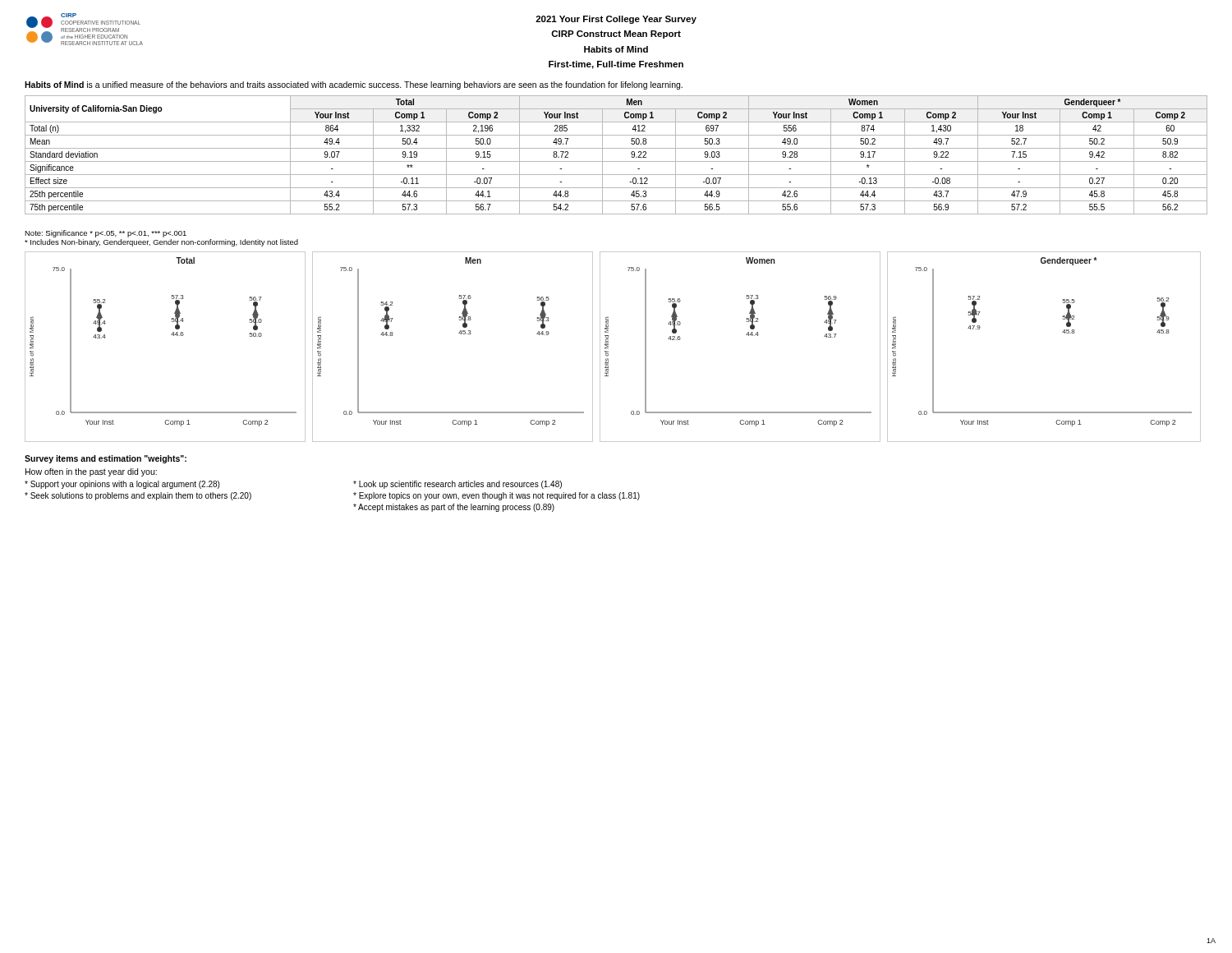Find the block on this page that starts "Habits of Mind"
The image size is (1232, 953).
[x=354, y=85]
